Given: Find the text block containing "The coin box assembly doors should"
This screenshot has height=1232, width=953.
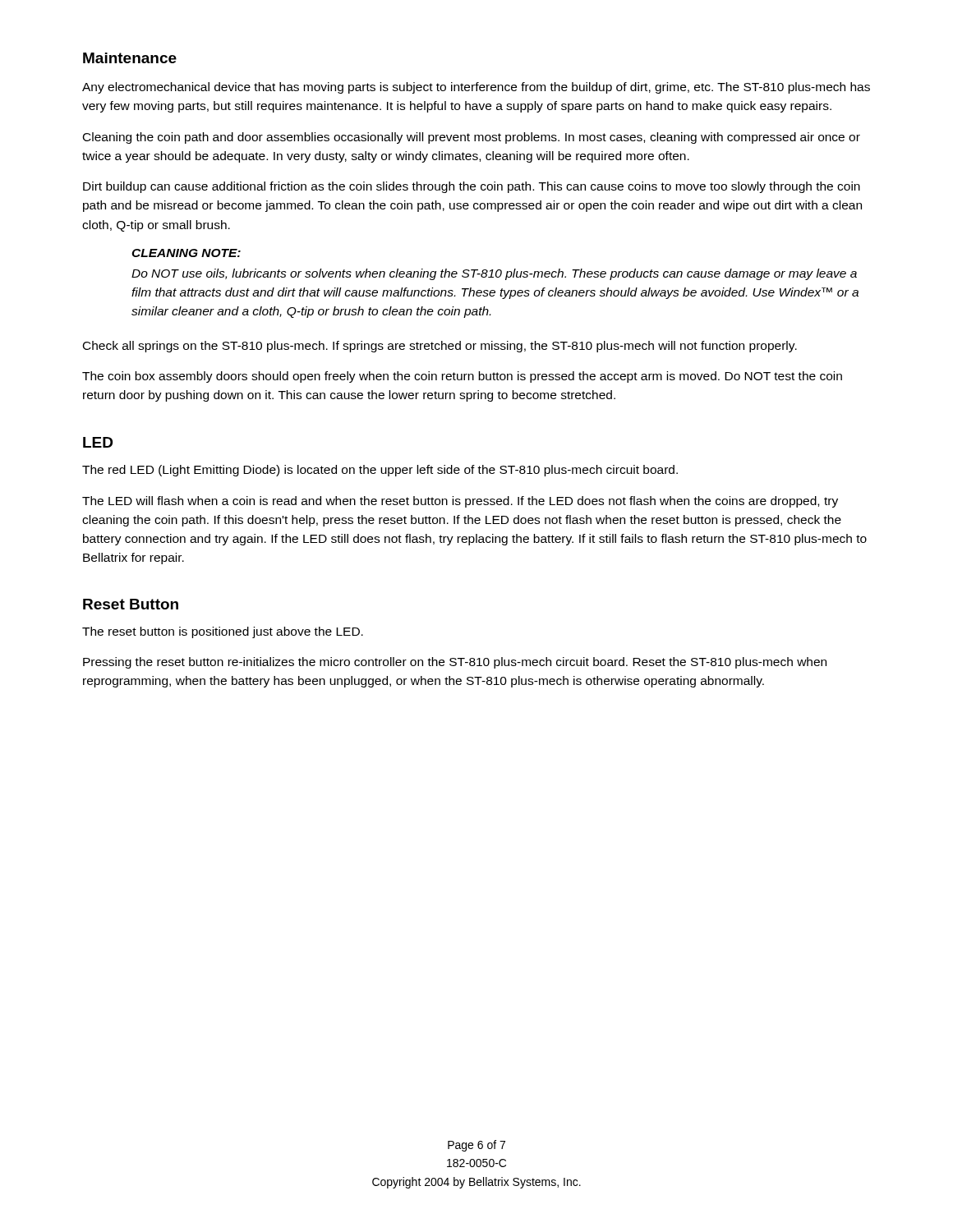Looking at the screenshot, I should (462, 385).
